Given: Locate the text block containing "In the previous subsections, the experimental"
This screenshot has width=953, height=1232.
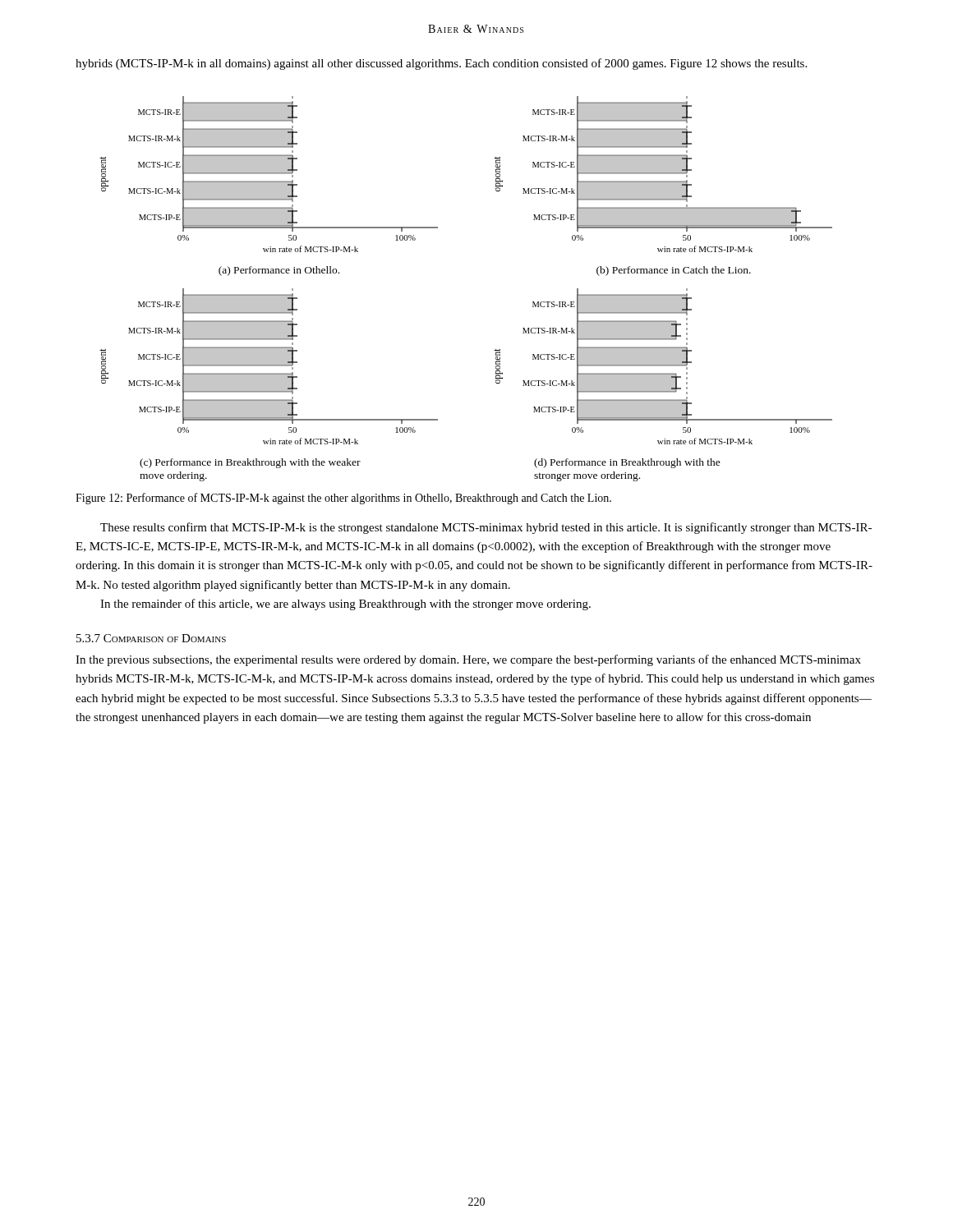Looking at the screenshot, I should pyautogui.click(x=475, y=688).
